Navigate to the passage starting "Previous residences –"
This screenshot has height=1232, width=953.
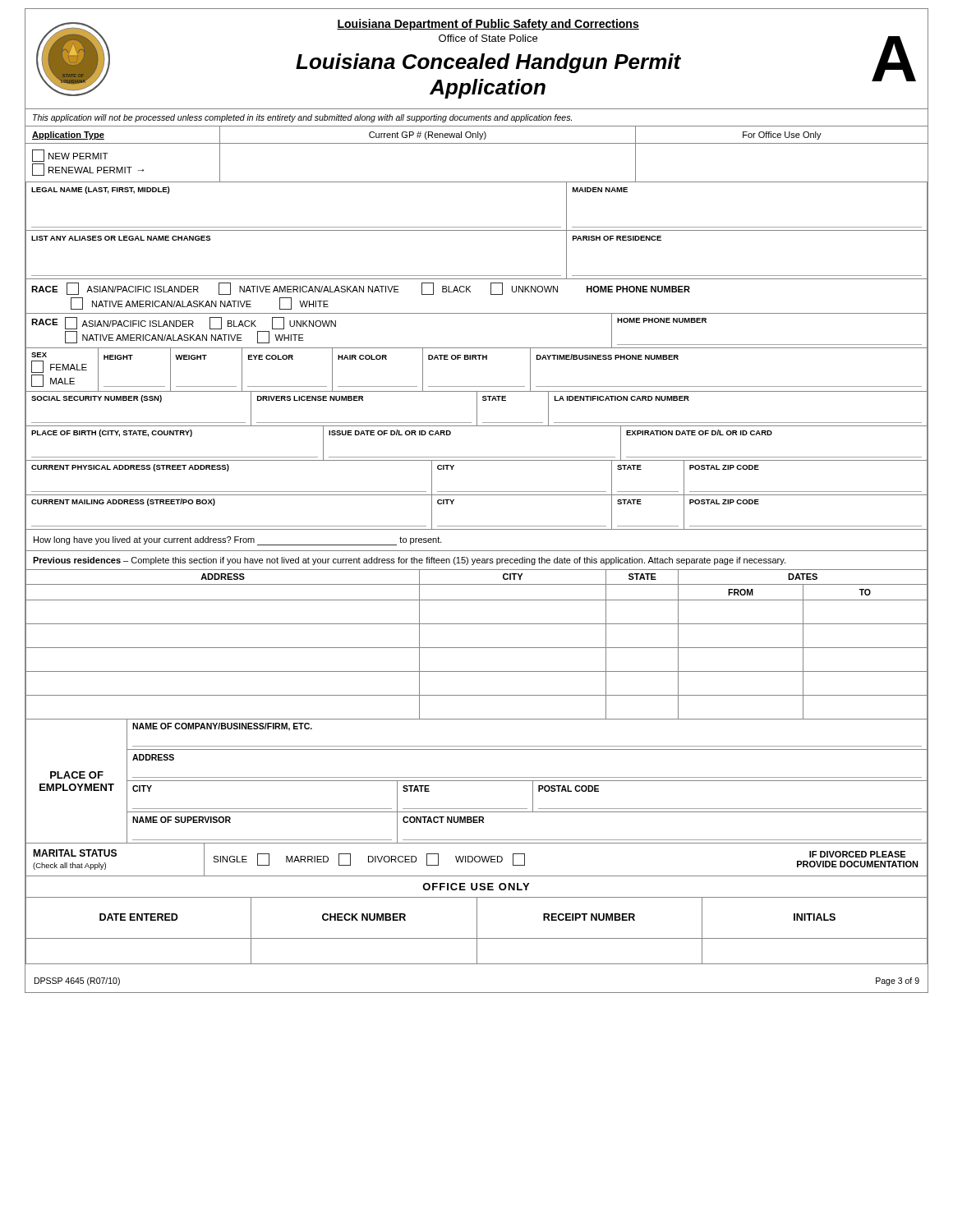(410, 560)
